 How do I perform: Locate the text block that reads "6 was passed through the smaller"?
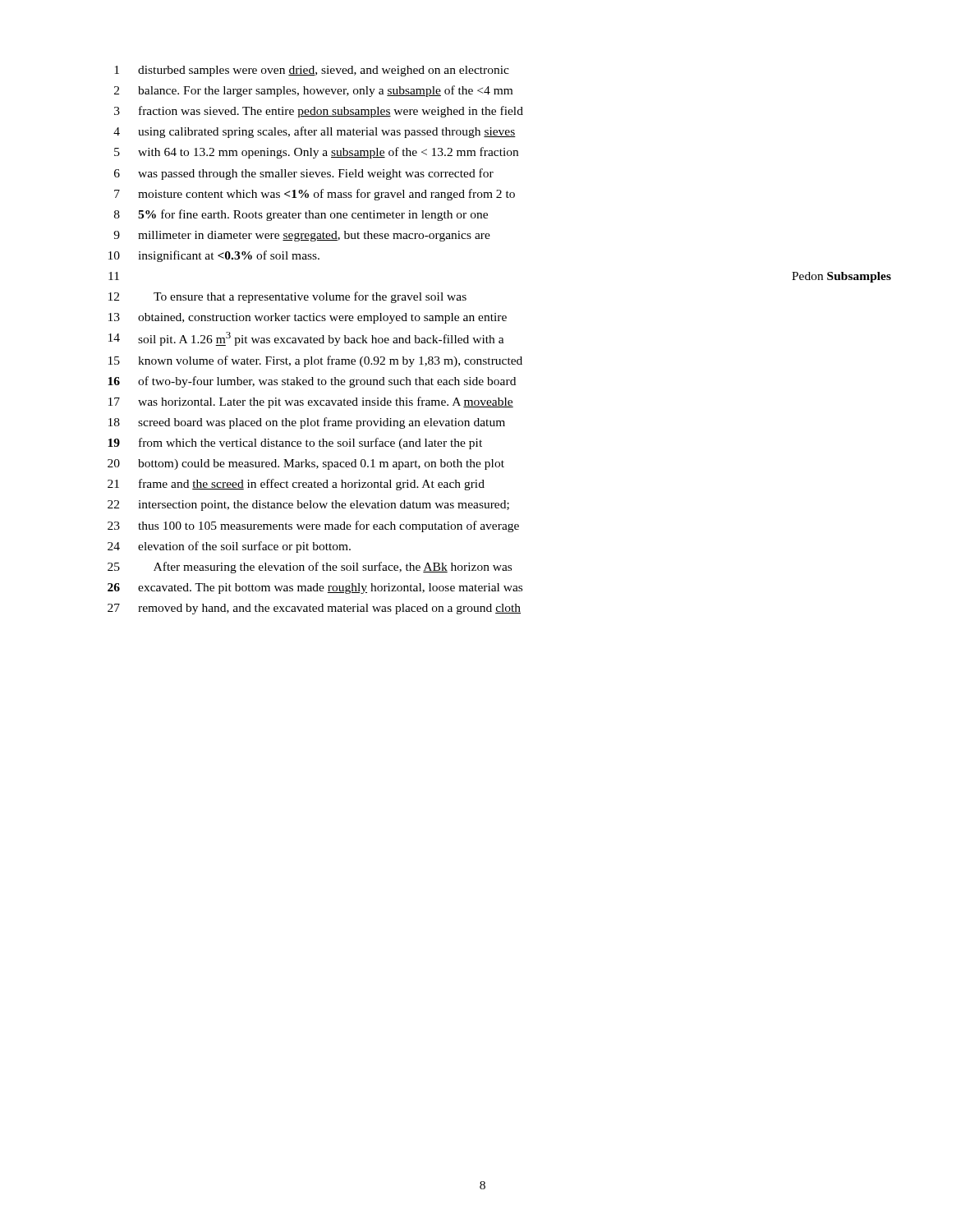tap(490, 173)
